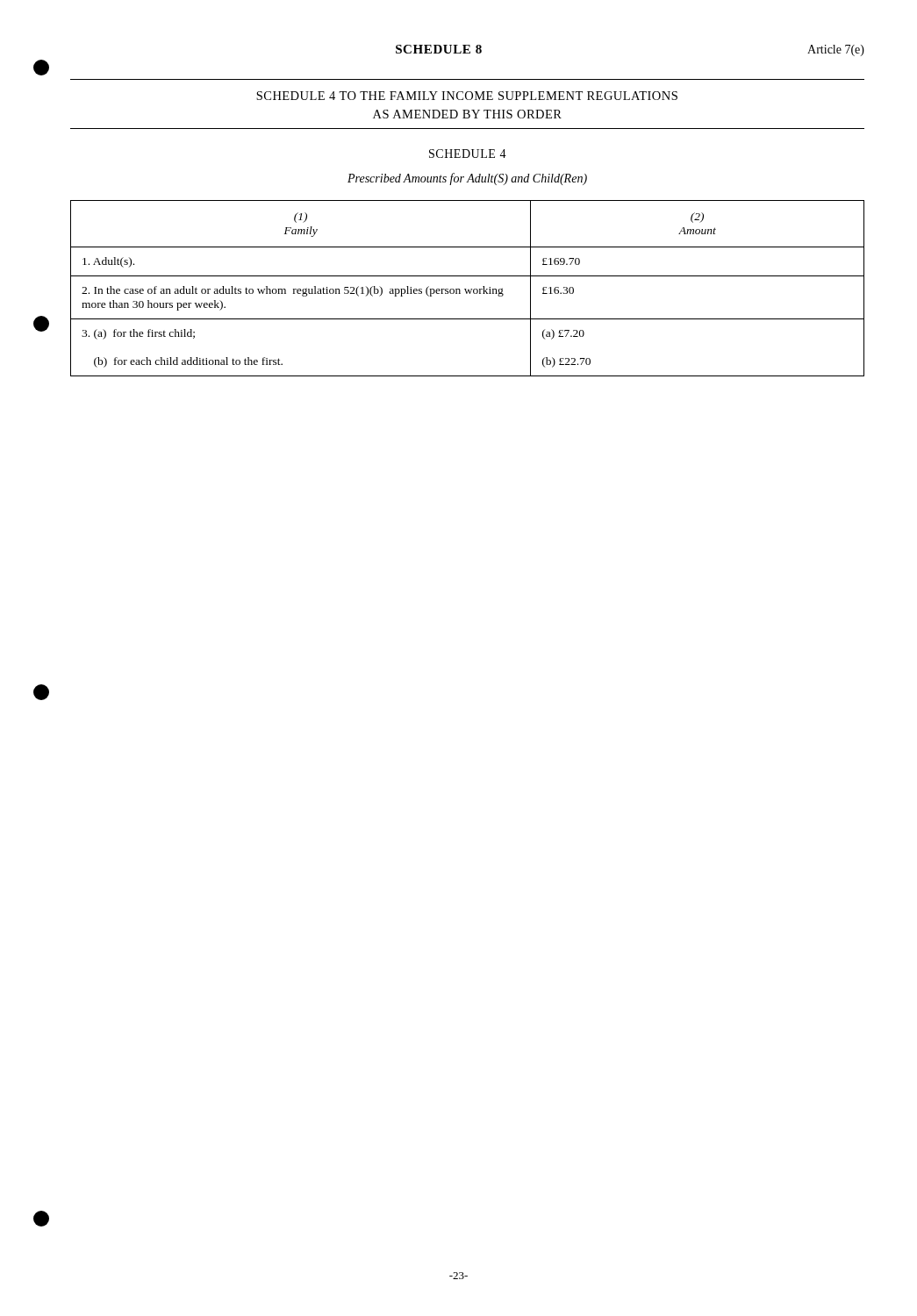This screenshot has height=1316, width=917.
Task: Click on the table containing "3. (a) for the first"
Action: (x=467, y=288)
